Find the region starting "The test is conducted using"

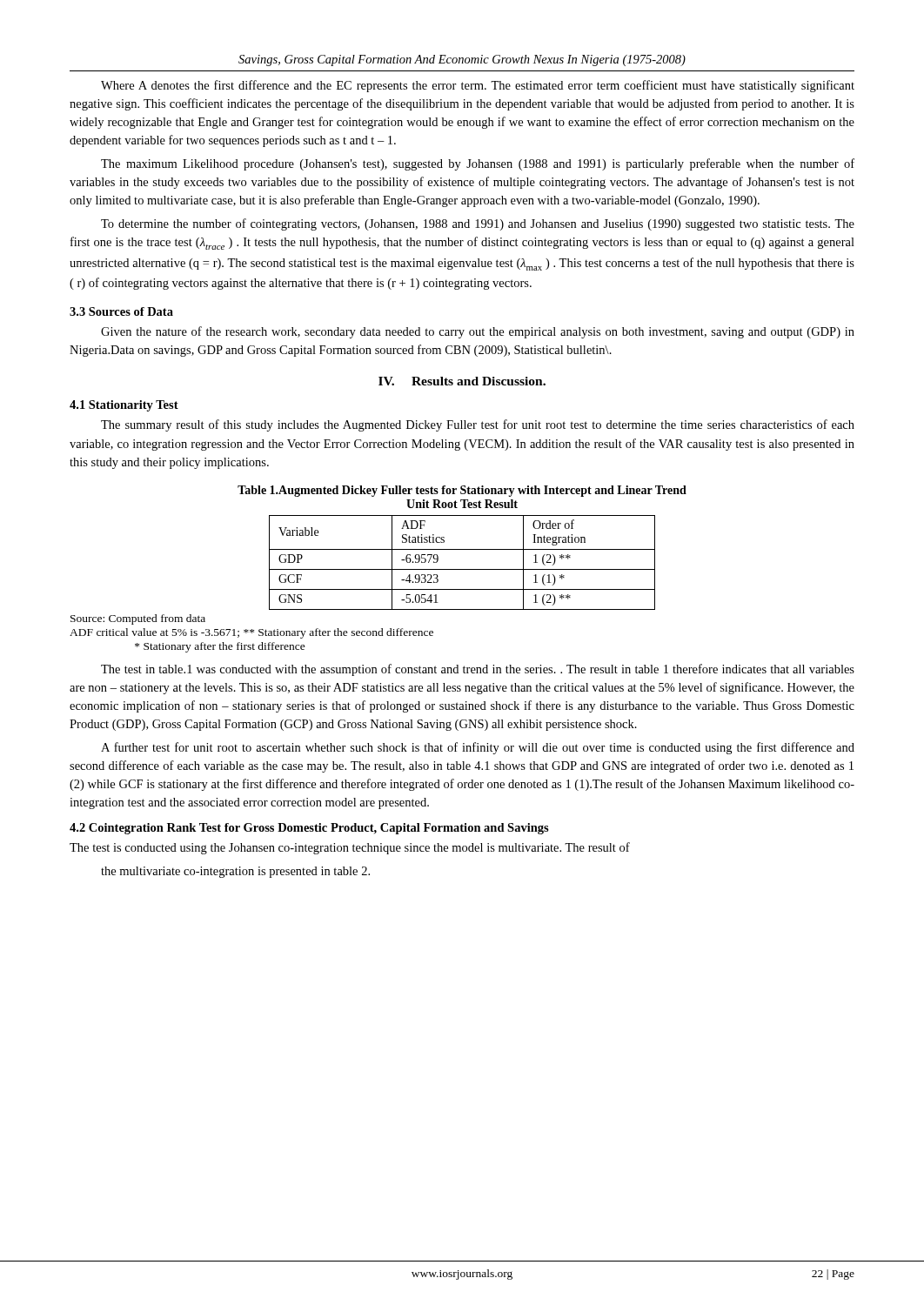462,859
